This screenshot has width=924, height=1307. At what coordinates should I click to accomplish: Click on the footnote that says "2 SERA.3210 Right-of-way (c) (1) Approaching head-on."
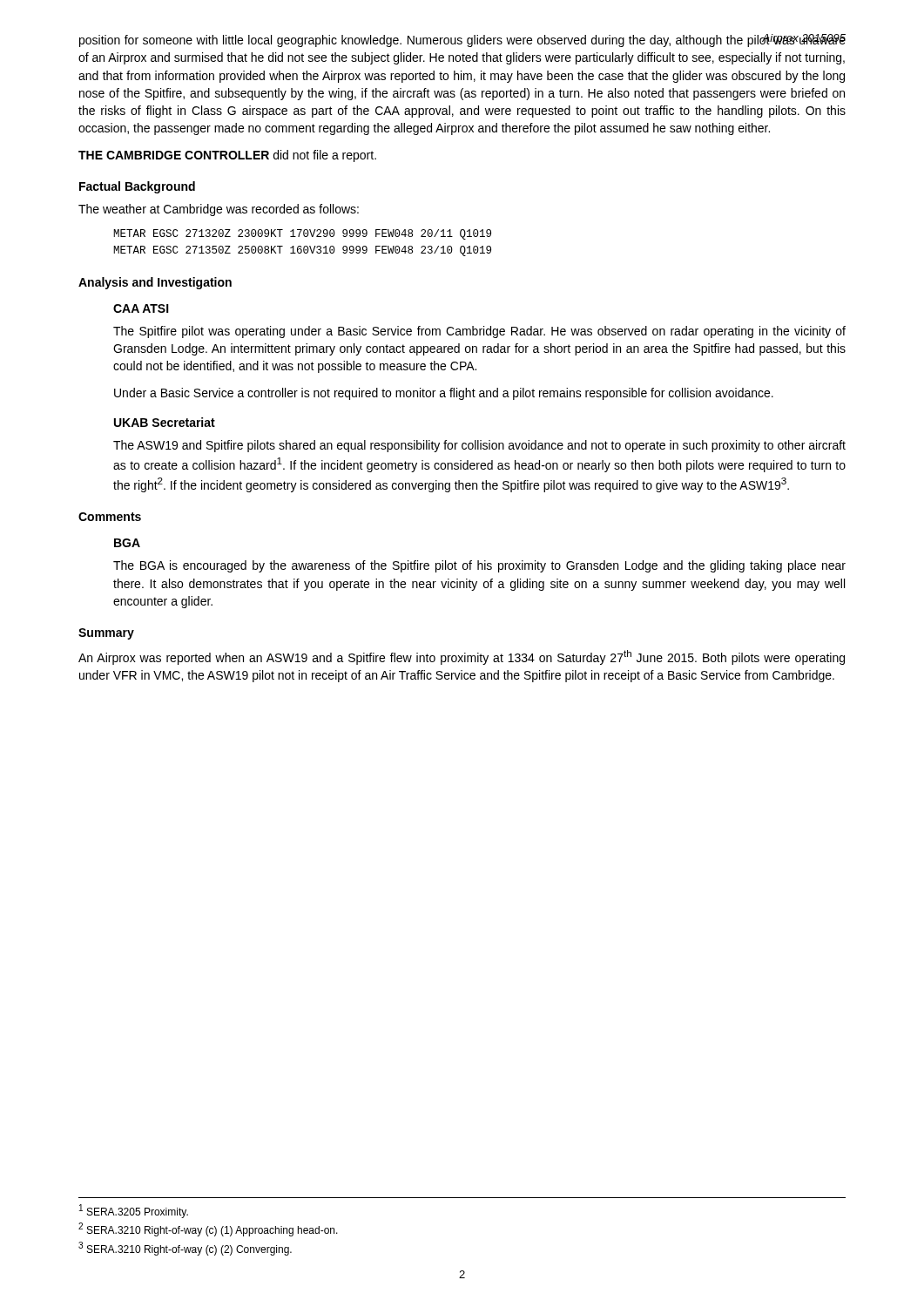(208, 1229)
